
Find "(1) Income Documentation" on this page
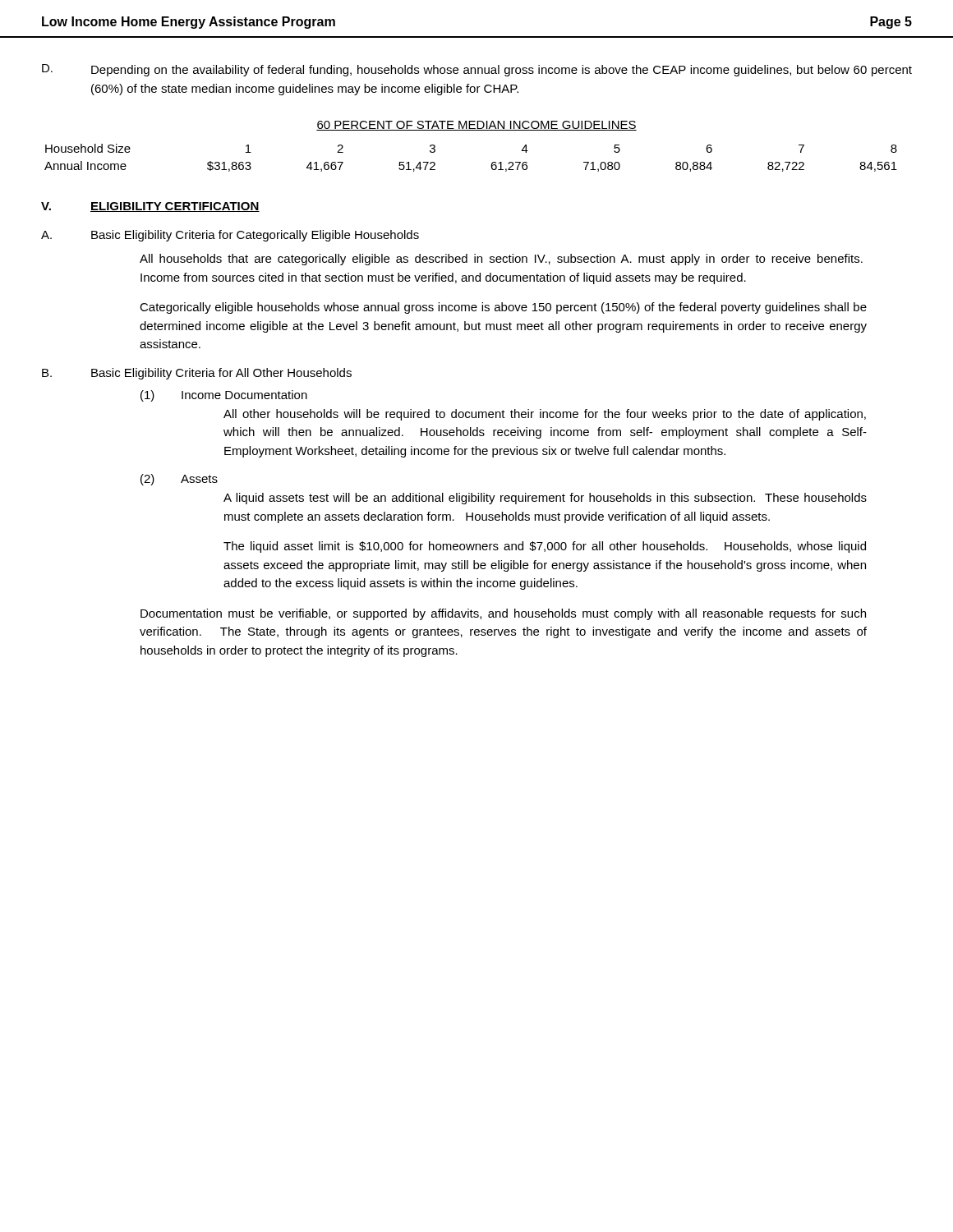(x=224, y=396)
